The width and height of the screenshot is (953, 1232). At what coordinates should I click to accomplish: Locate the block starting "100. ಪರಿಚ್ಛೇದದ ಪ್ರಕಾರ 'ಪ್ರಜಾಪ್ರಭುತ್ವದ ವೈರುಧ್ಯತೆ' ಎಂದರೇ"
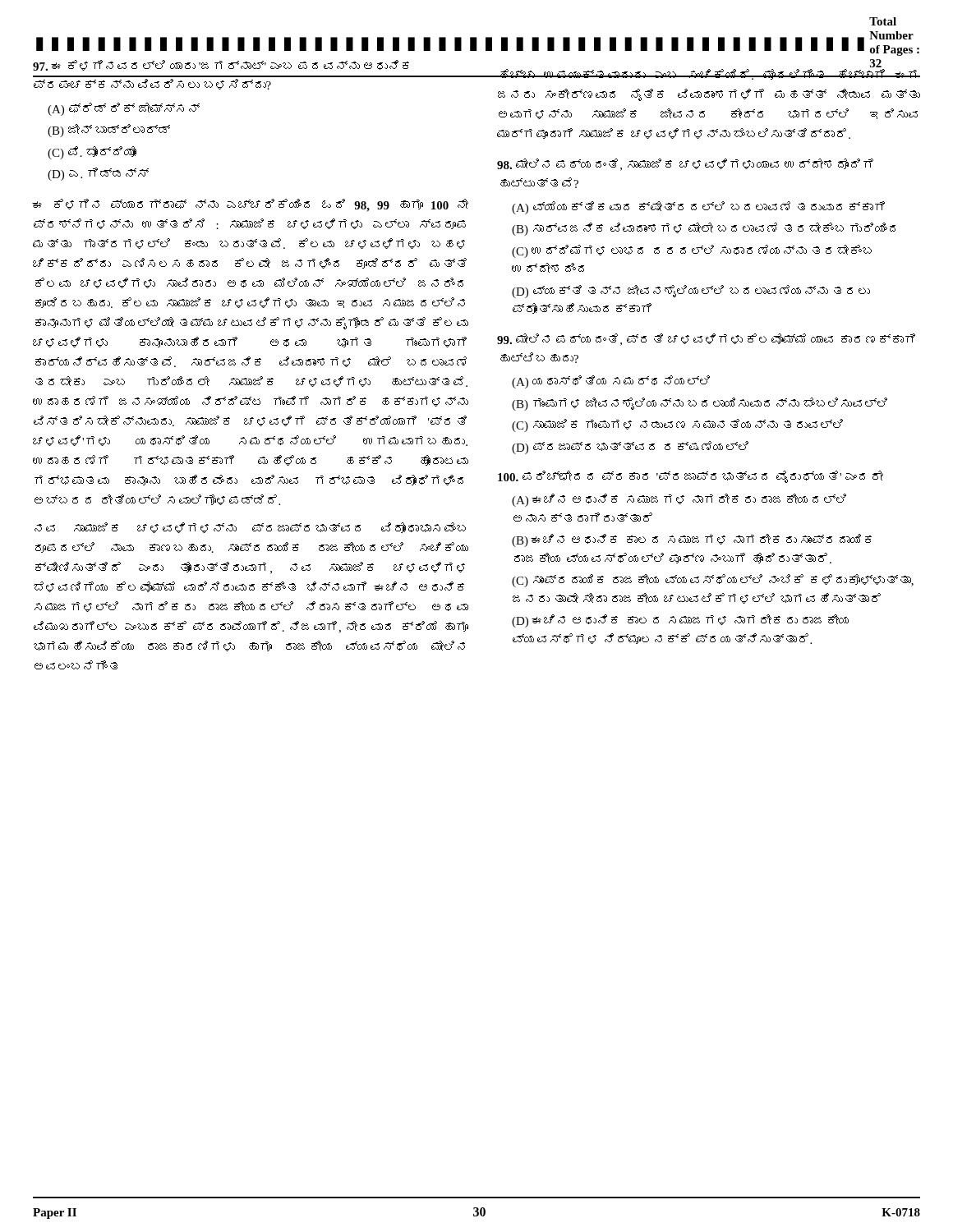709,560
